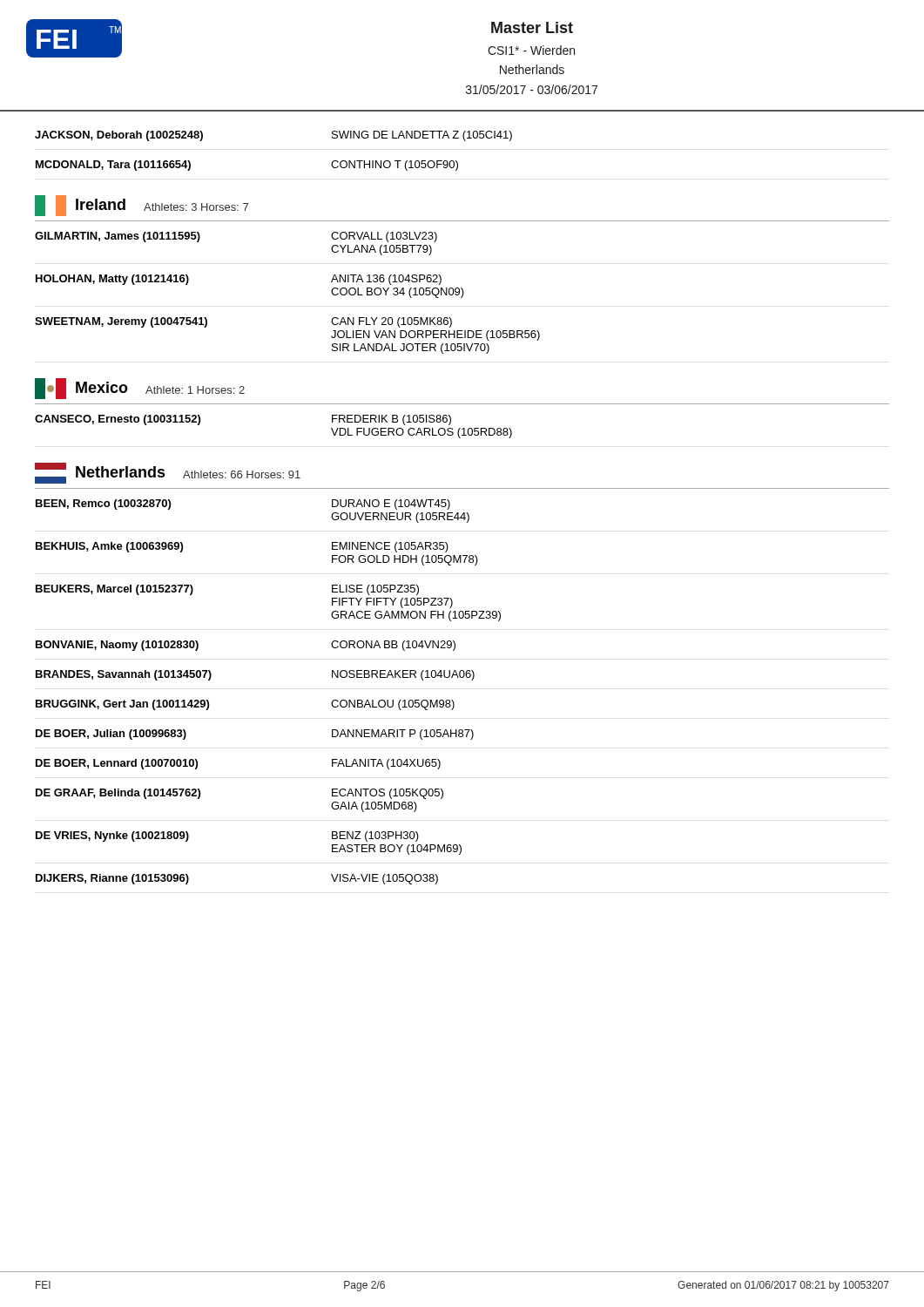Click on the text block that says "BONVANIE, Naomy (10102830)"
Image resolution: width=924 pixels, height=1307 pixels.
coord(462,644)
